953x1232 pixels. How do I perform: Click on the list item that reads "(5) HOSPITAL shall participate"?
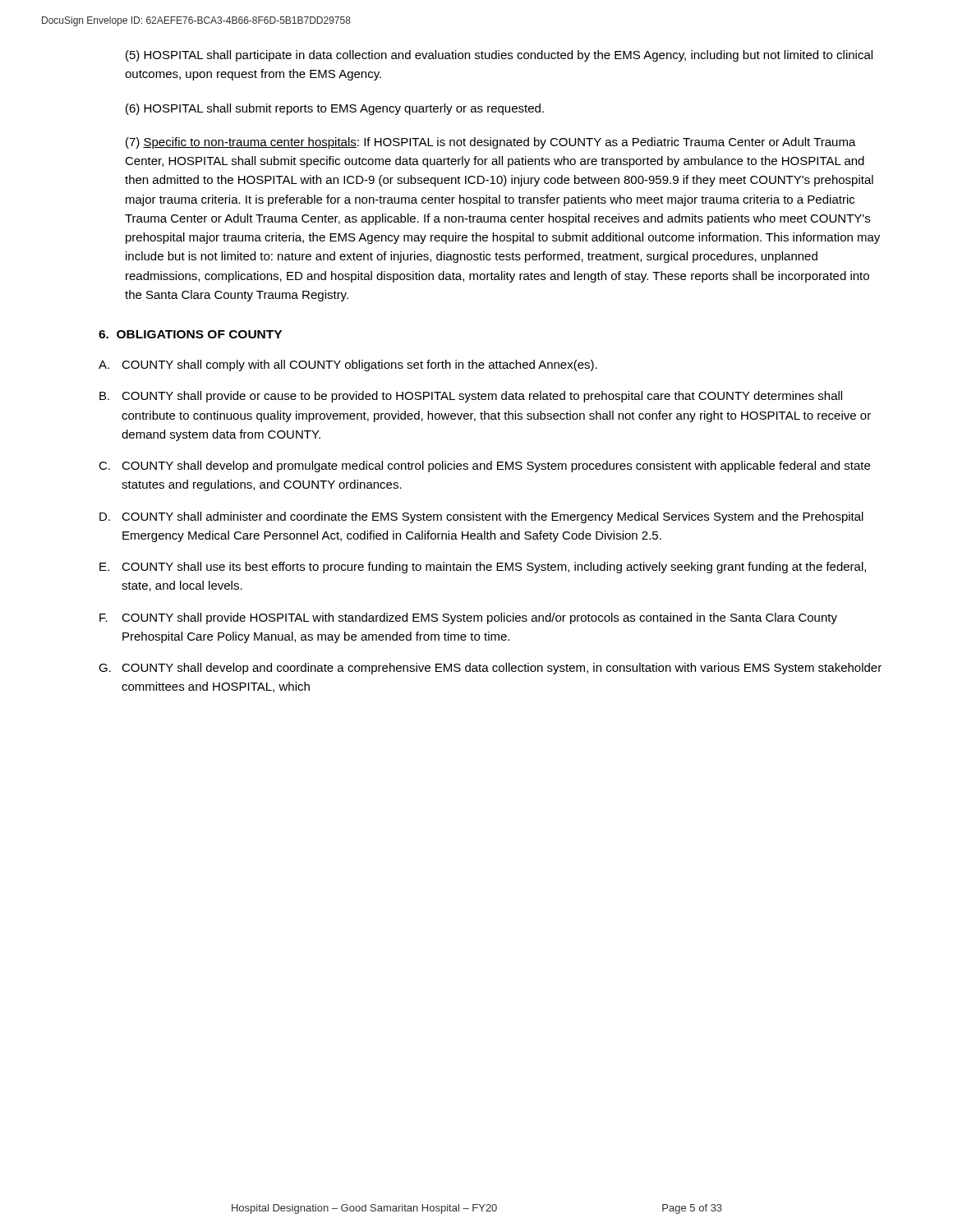(x=506, y=64)
